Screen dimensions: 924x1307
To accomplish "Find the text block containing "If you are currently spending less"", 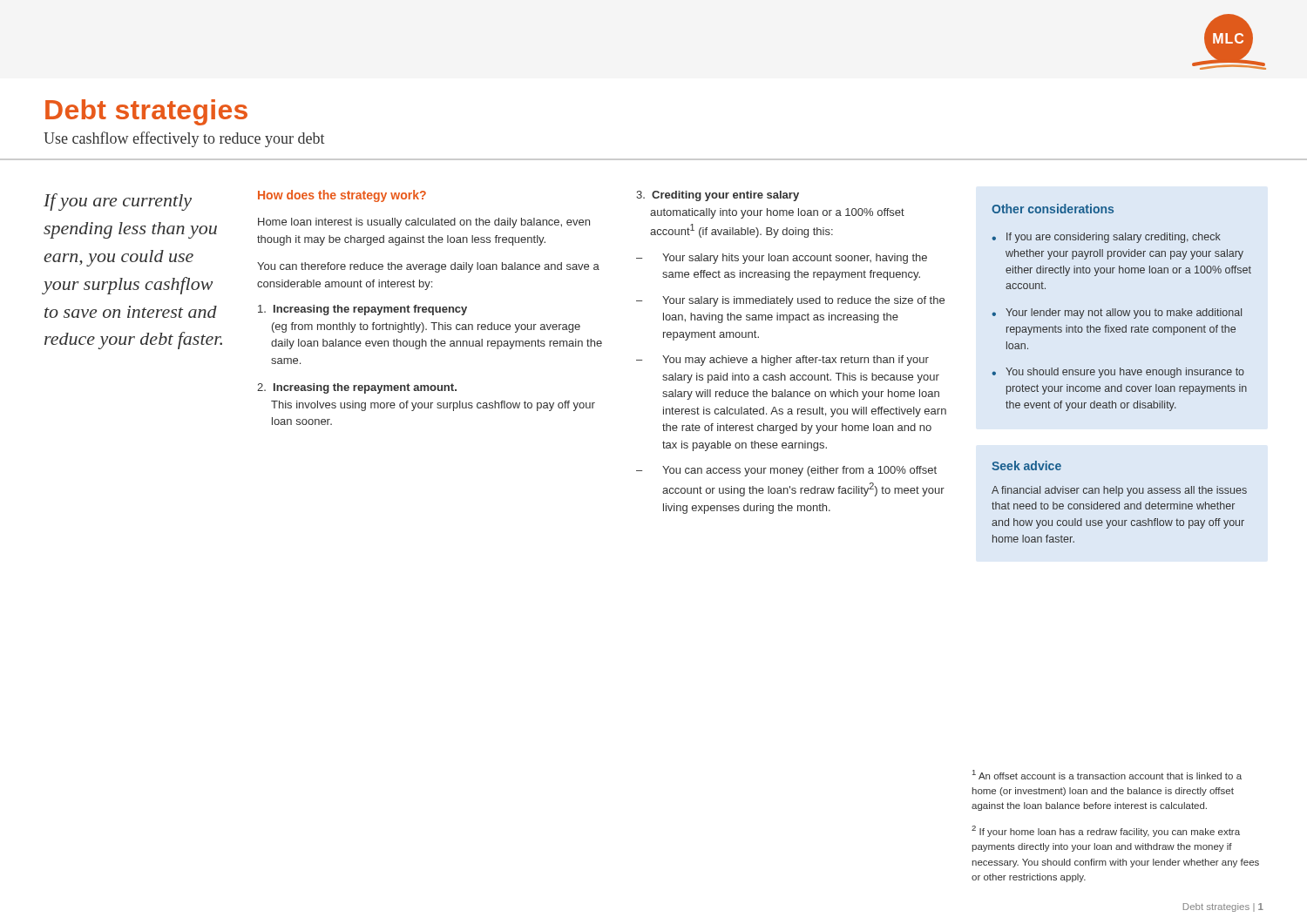I will [134, 269].
